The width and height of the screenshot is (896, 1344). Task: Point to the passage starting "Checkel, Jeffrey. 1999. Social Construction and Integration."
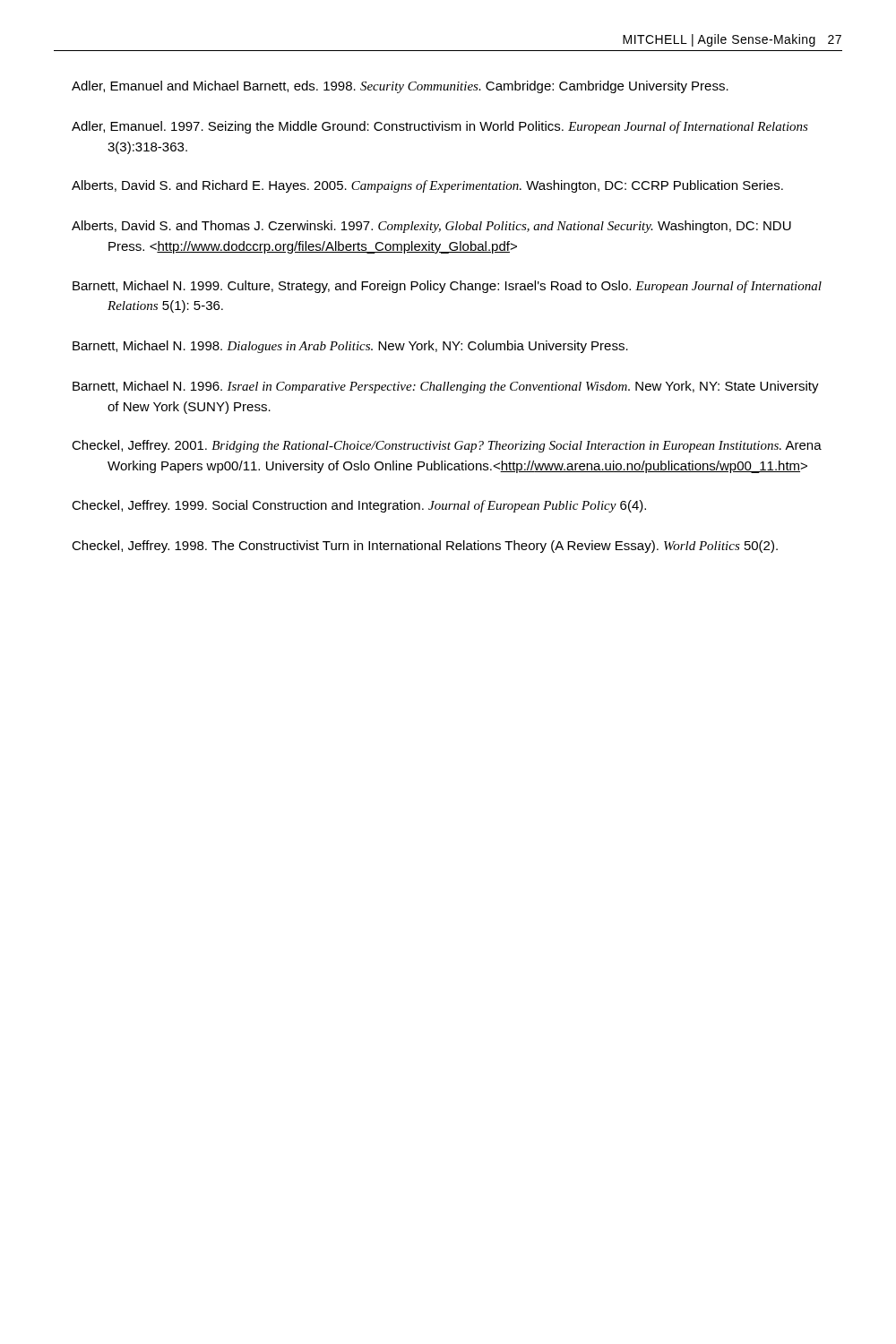pyautogui.click(x=359, y=505)
